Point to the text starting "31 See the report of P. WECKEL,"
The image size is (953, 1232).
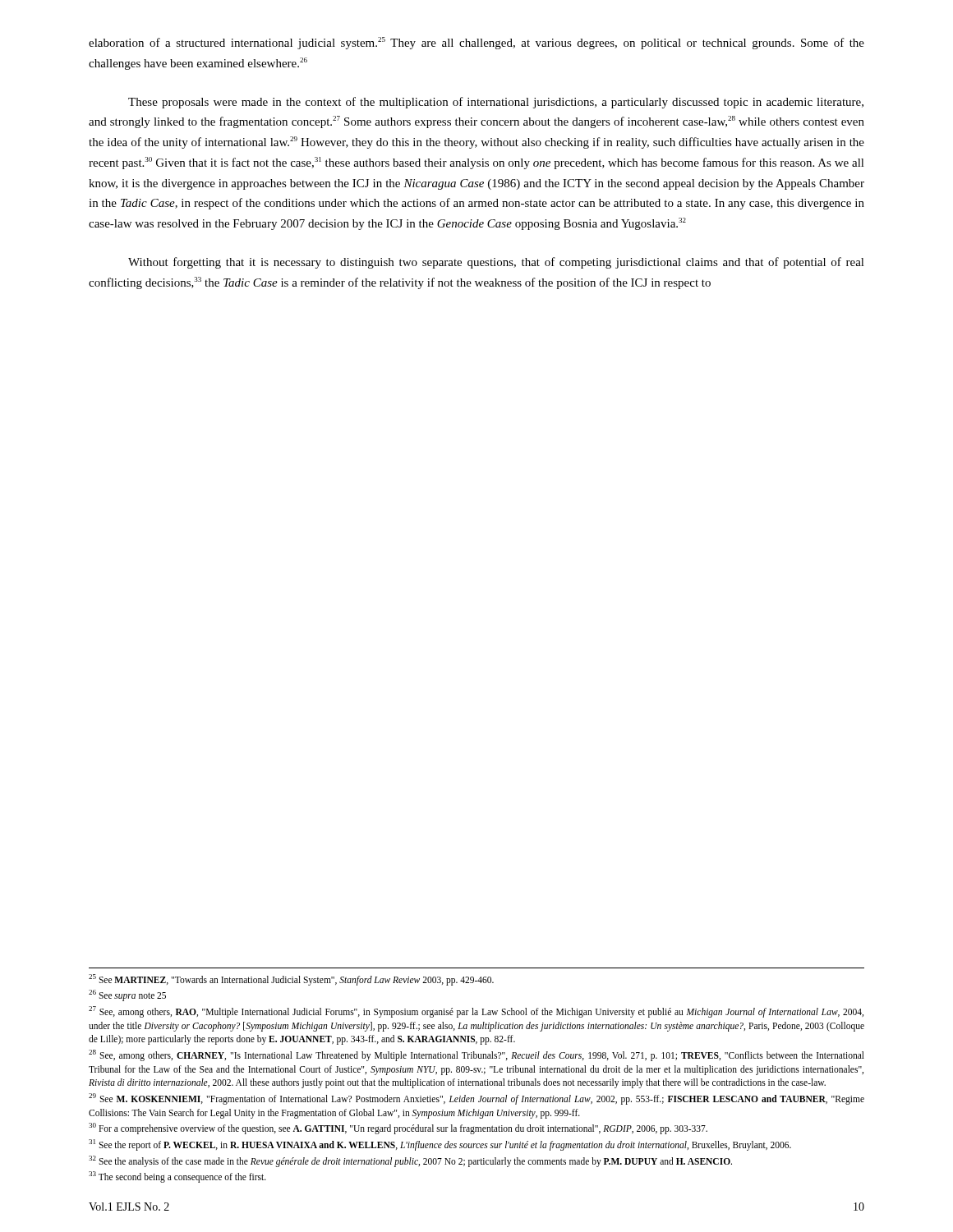coord(440,1144)
